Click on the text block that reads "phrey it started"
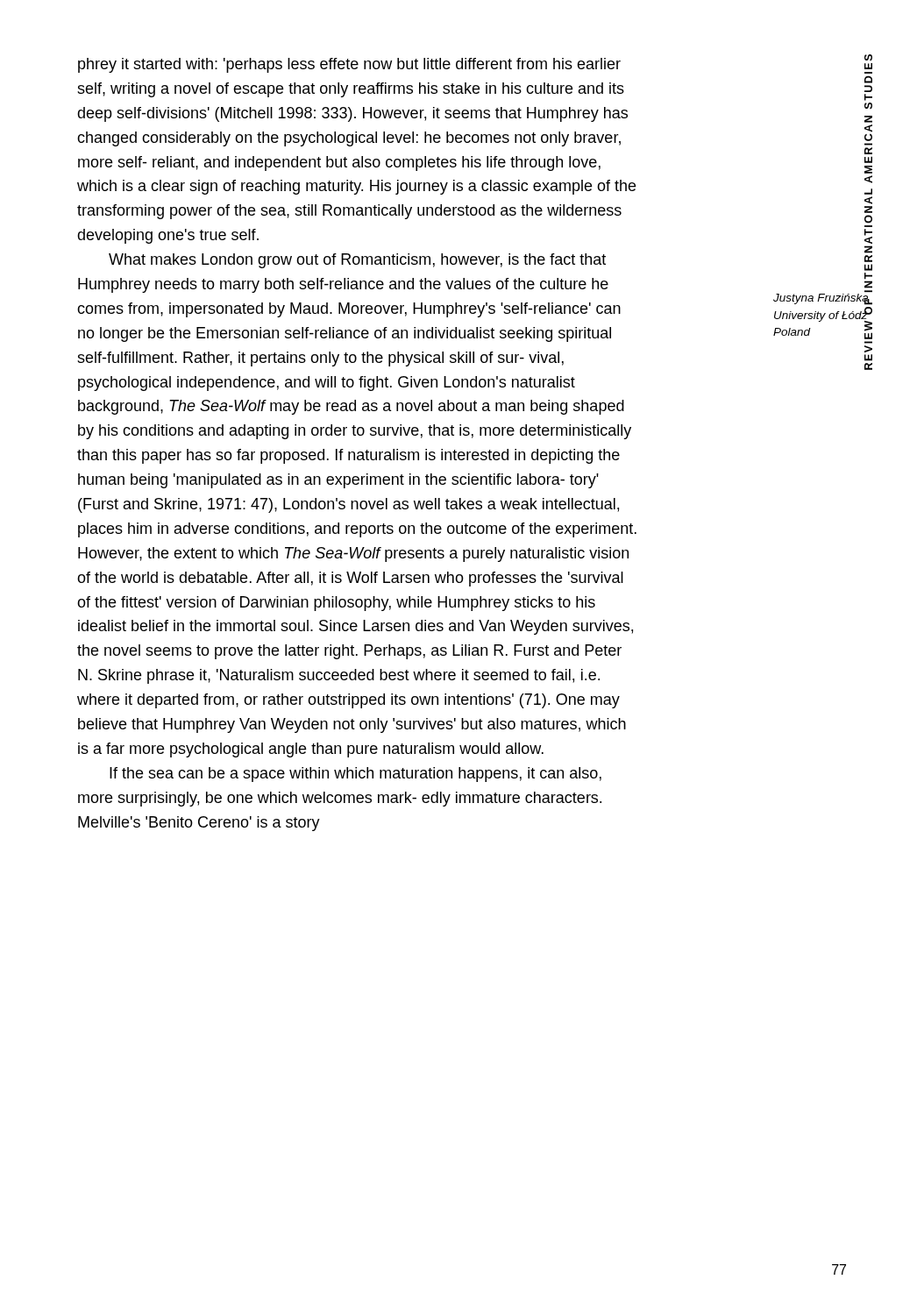This screenshot has height=1315, width=924. [358, 444]
